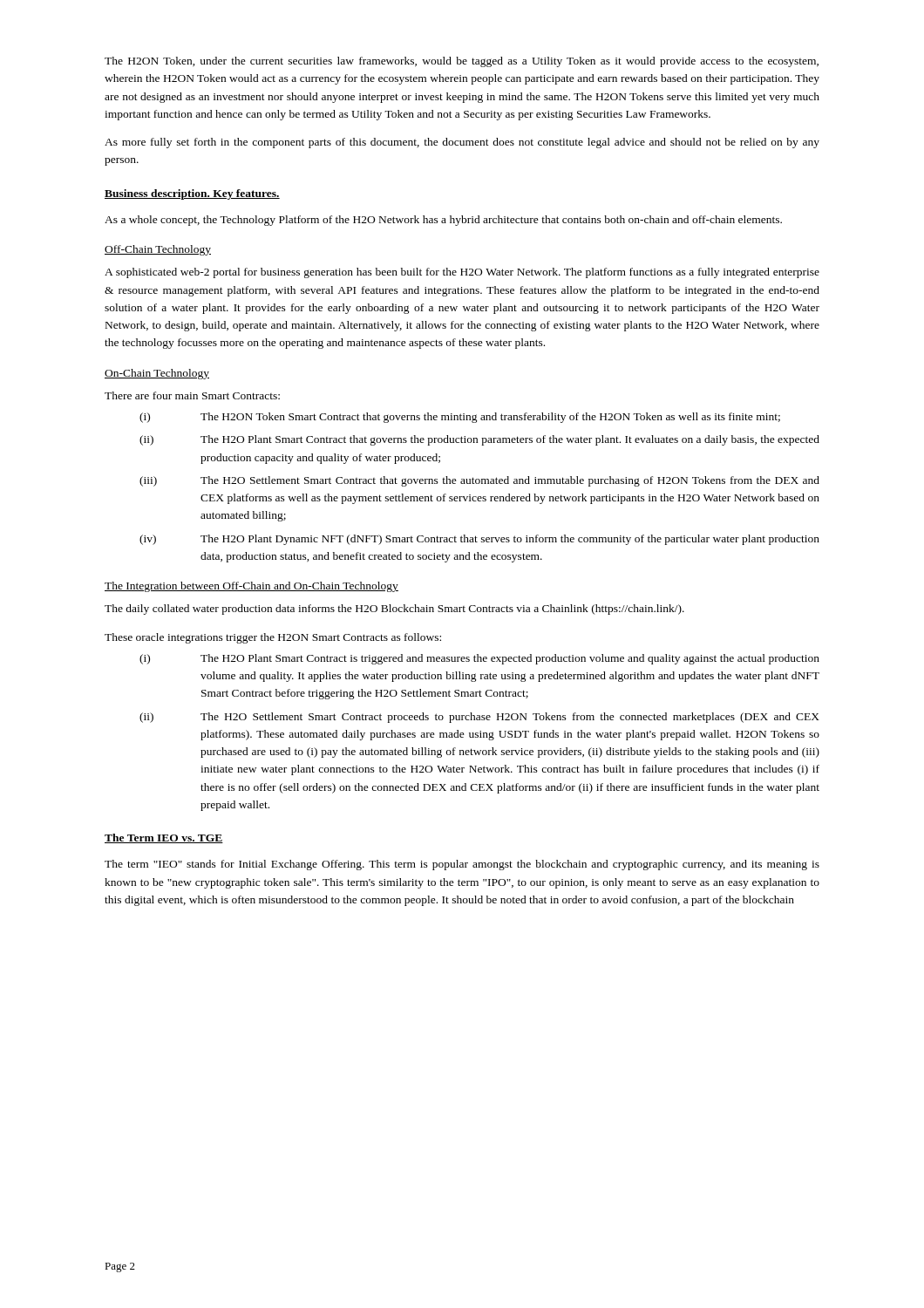Screen dimensions: 1308x924
Task: Find the block on this page that starts "As more fully set forth in the component"
Action: (x=462, y=151)
